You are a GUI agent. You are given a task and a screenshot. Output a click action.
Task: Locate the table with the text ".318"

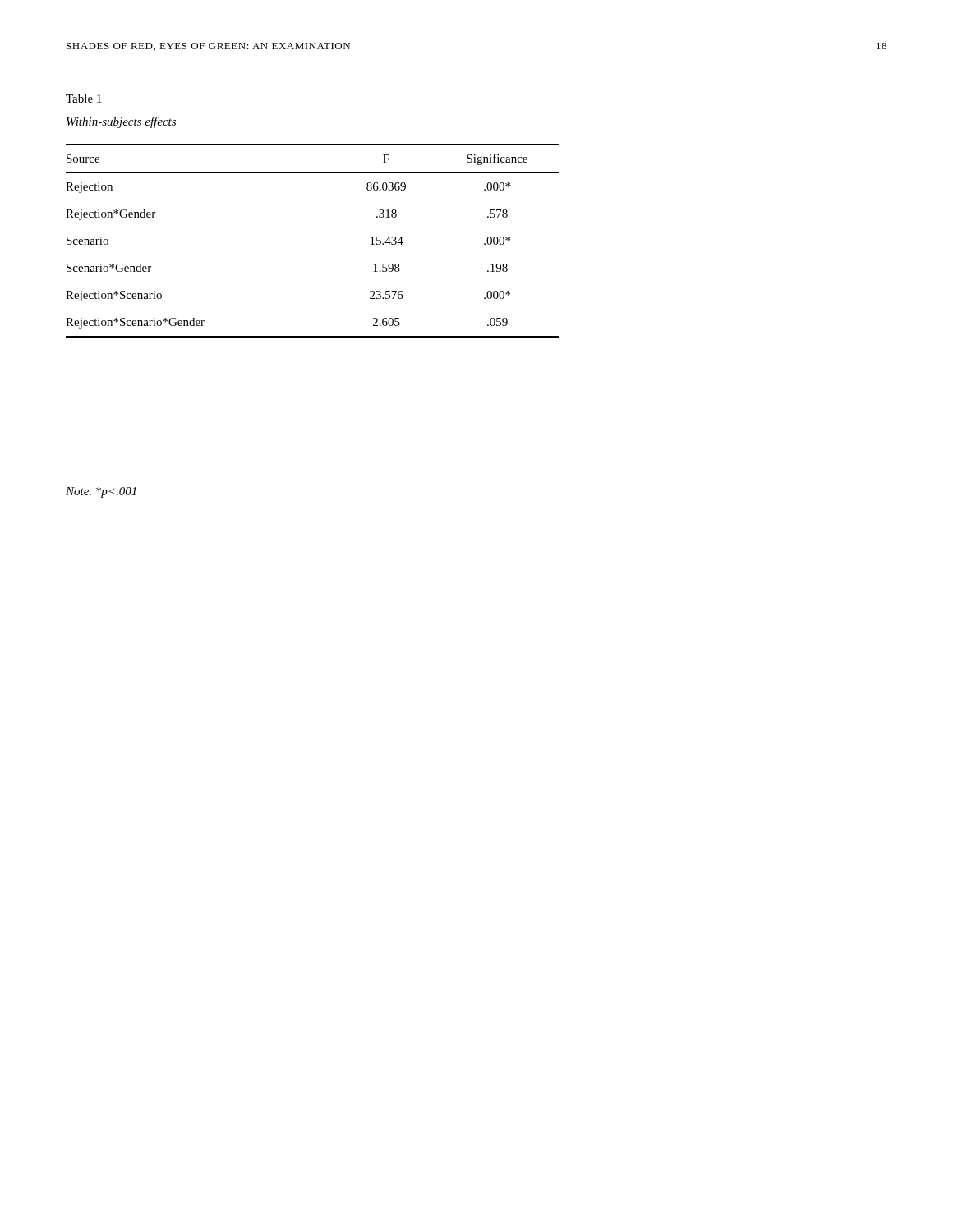point(312,243)
